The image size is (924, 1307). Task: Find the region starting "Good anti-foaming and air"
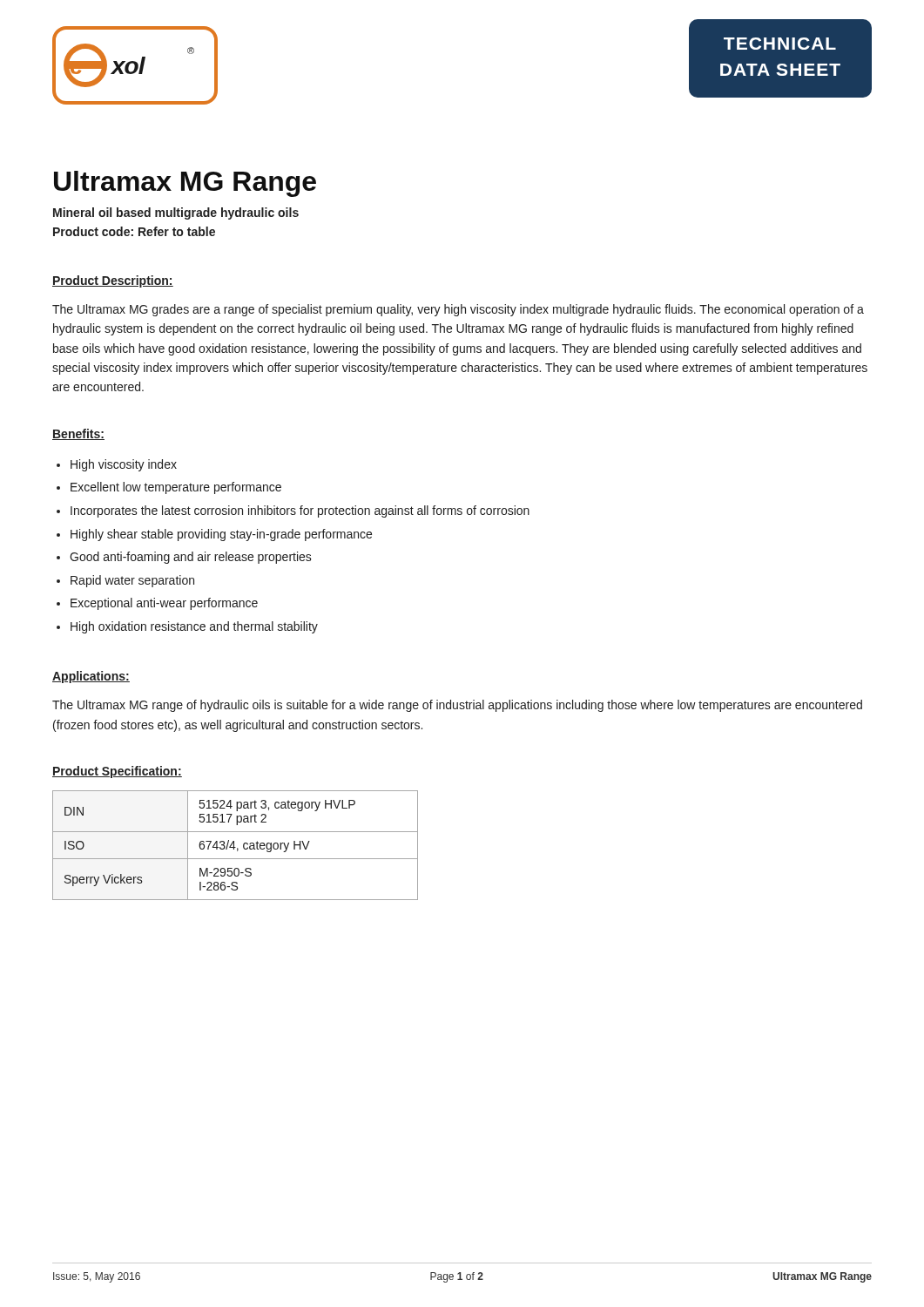pos(191,557)
